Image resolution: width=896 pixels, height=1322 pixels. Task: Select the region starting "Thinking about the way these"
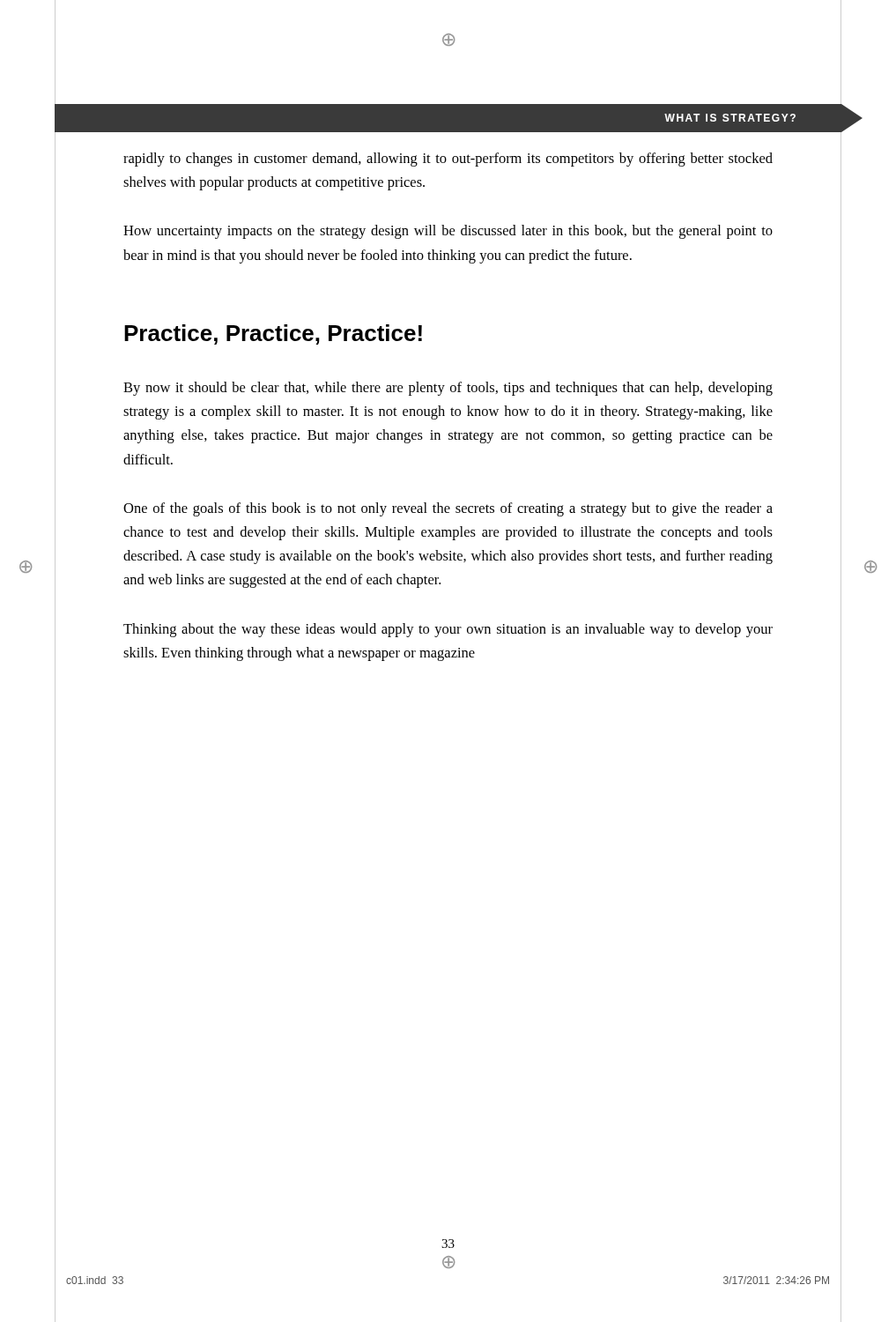448,641
